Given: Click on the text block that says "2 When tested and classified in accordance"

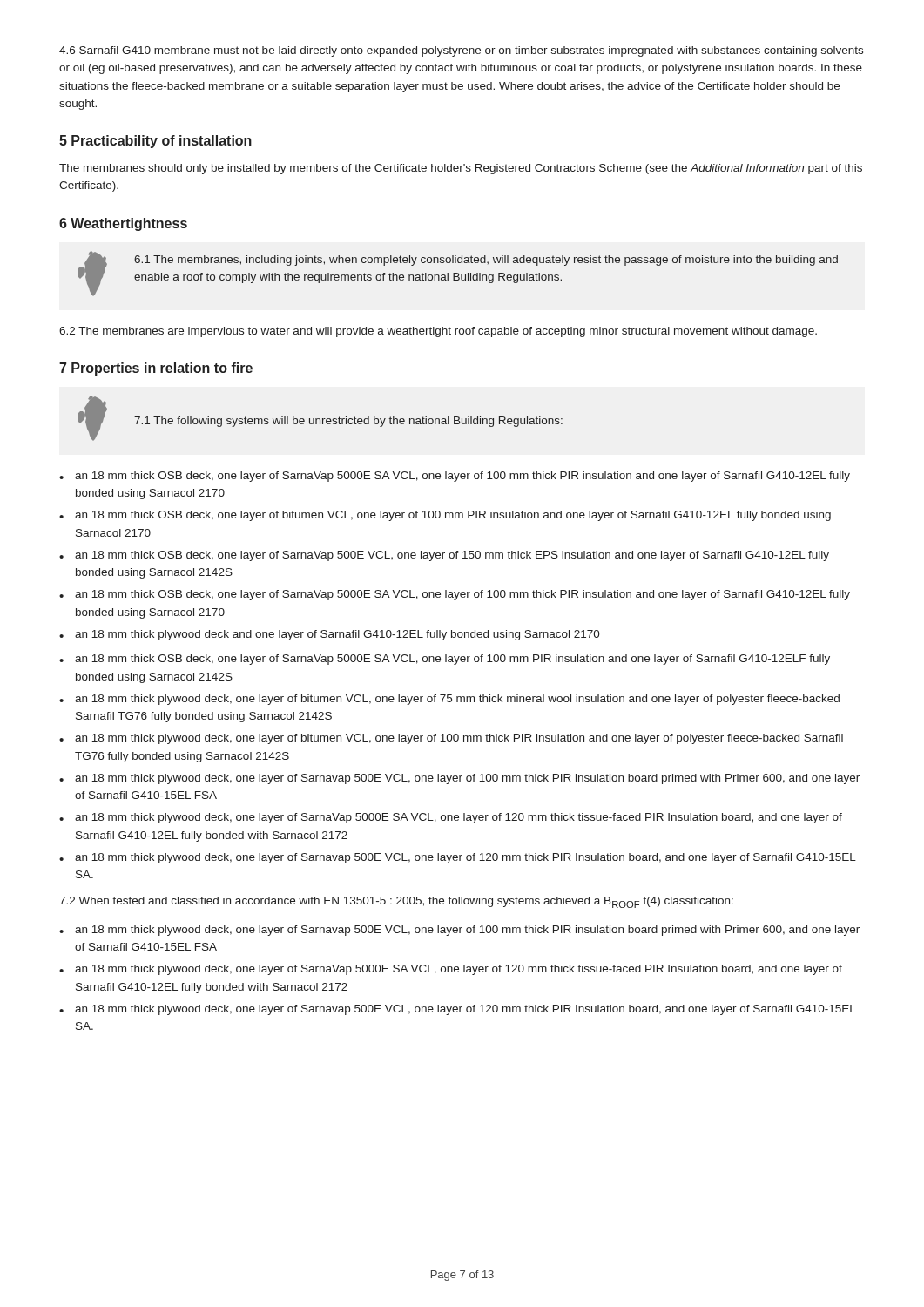Looking at the screenshot, I should point(397,902).
